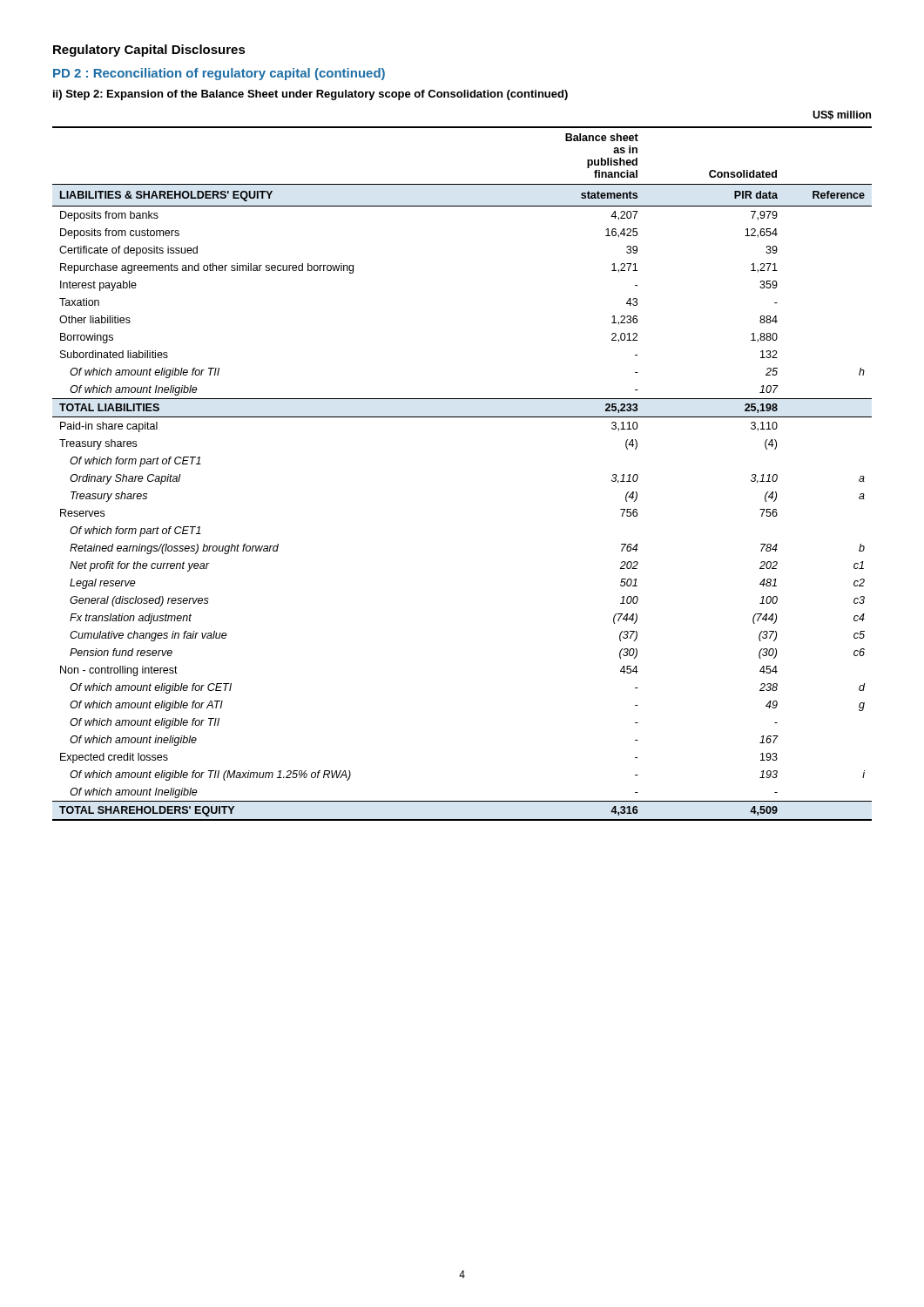Select the text starting "PD 2 : Reconciliation of regulatory capital"

[219, 73]
